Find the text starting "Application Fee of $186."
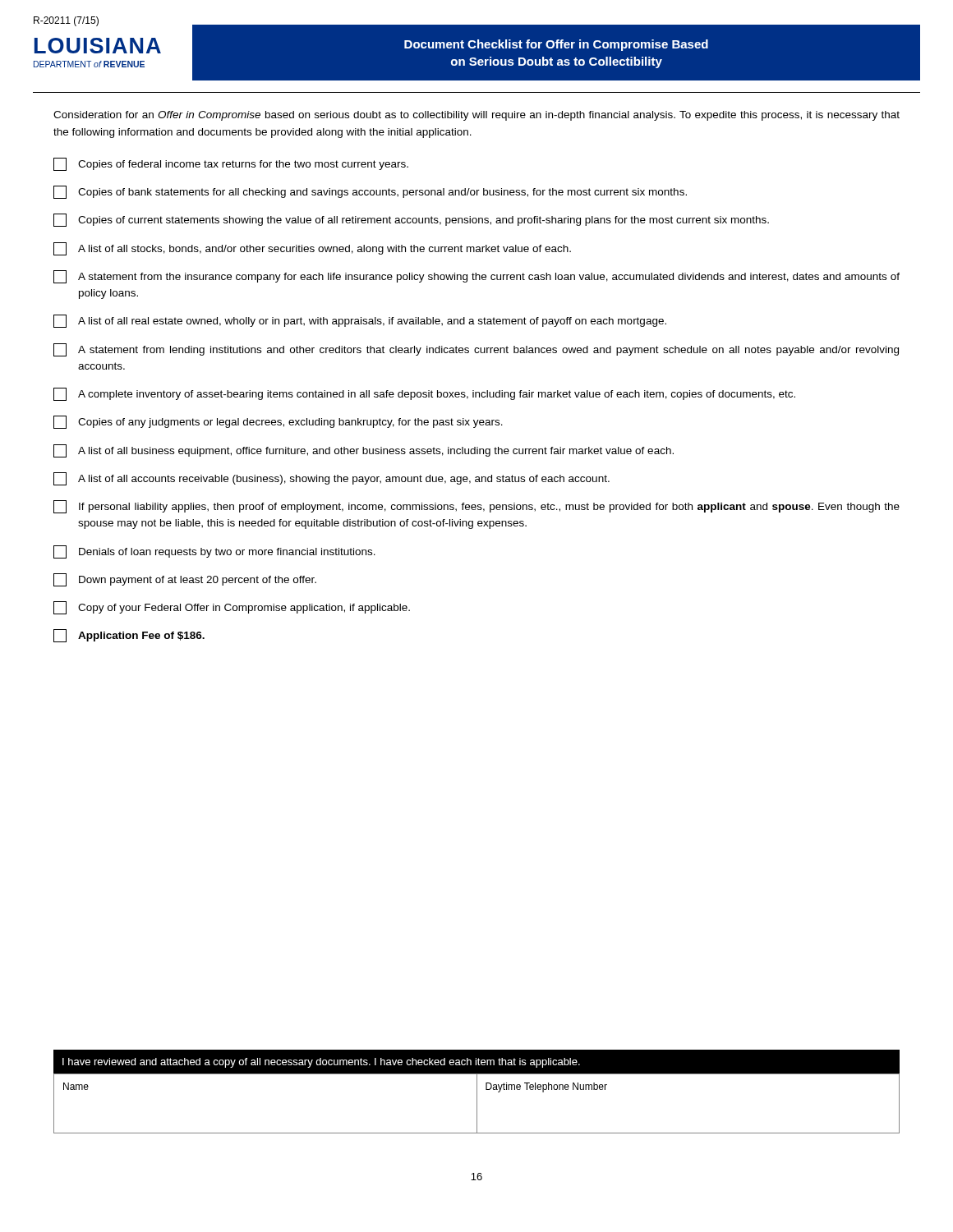 tap(129, 636)
